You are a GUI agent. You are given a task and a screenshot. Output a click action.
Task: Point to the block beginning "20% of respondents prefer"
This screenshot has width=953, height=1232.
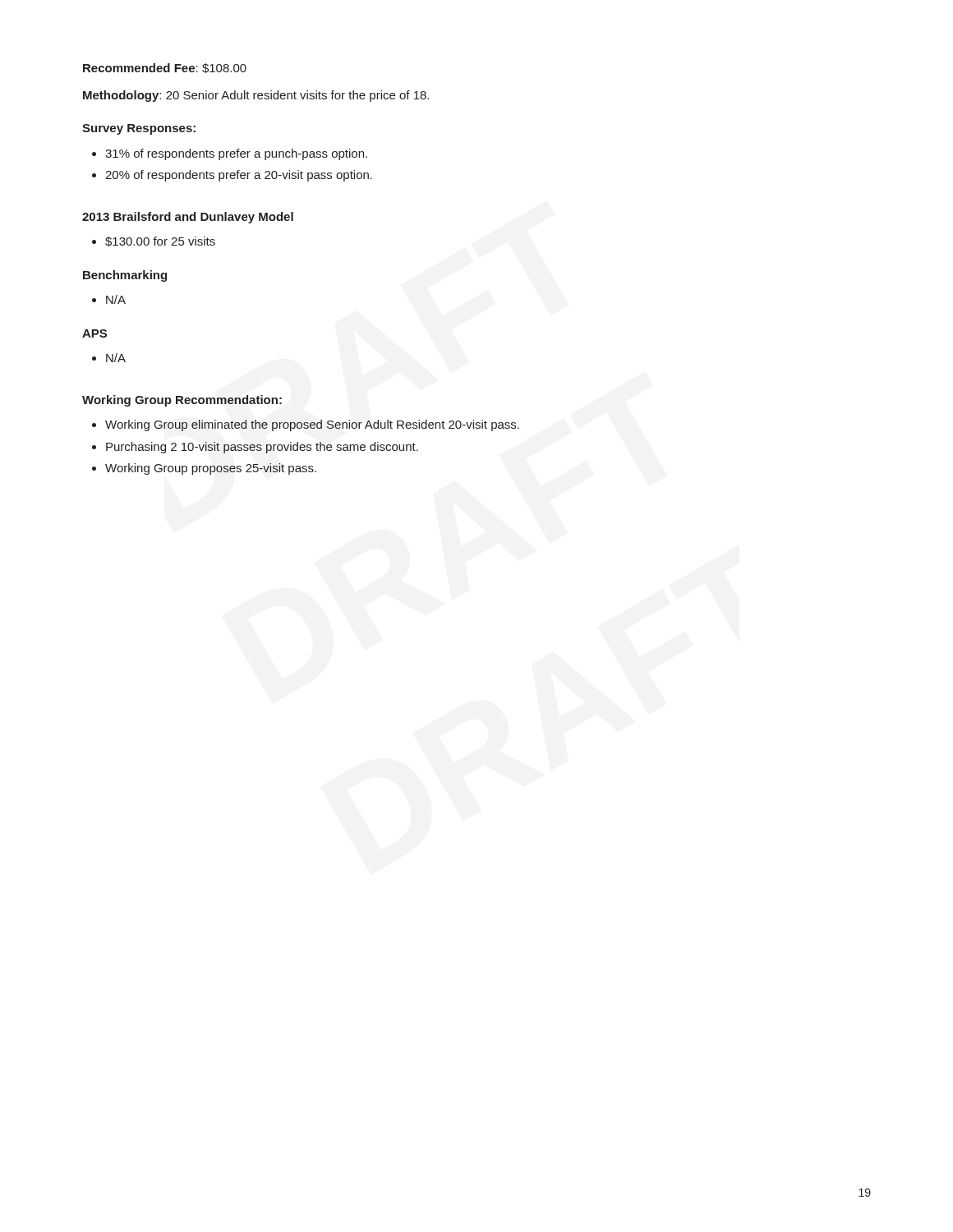(239, 175)
